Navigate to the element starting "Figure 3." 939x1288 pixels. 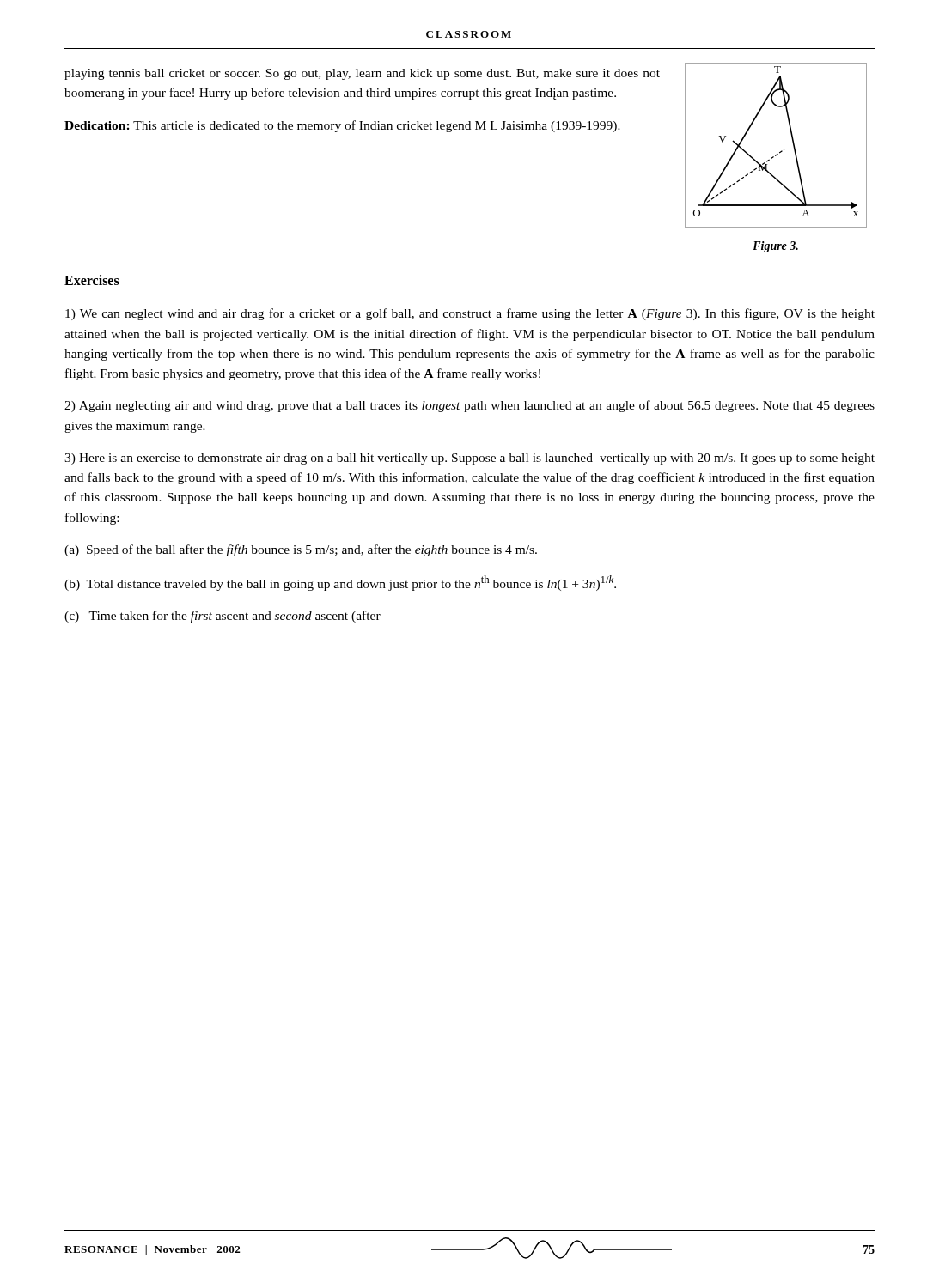[x=776, y=246]
